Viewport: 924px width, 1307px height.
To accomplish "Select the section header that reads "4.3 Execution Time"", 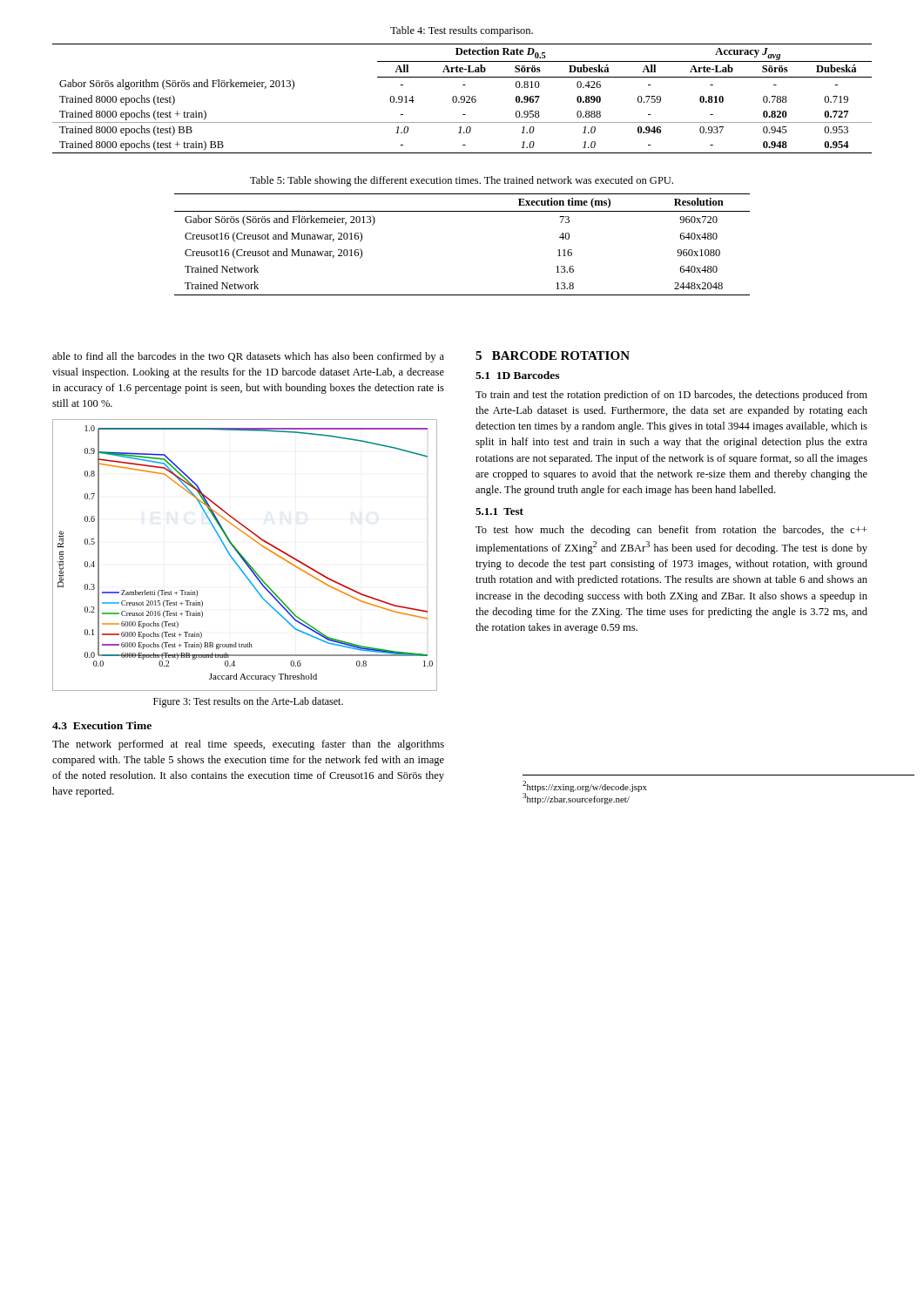I will tap(102, 725).
